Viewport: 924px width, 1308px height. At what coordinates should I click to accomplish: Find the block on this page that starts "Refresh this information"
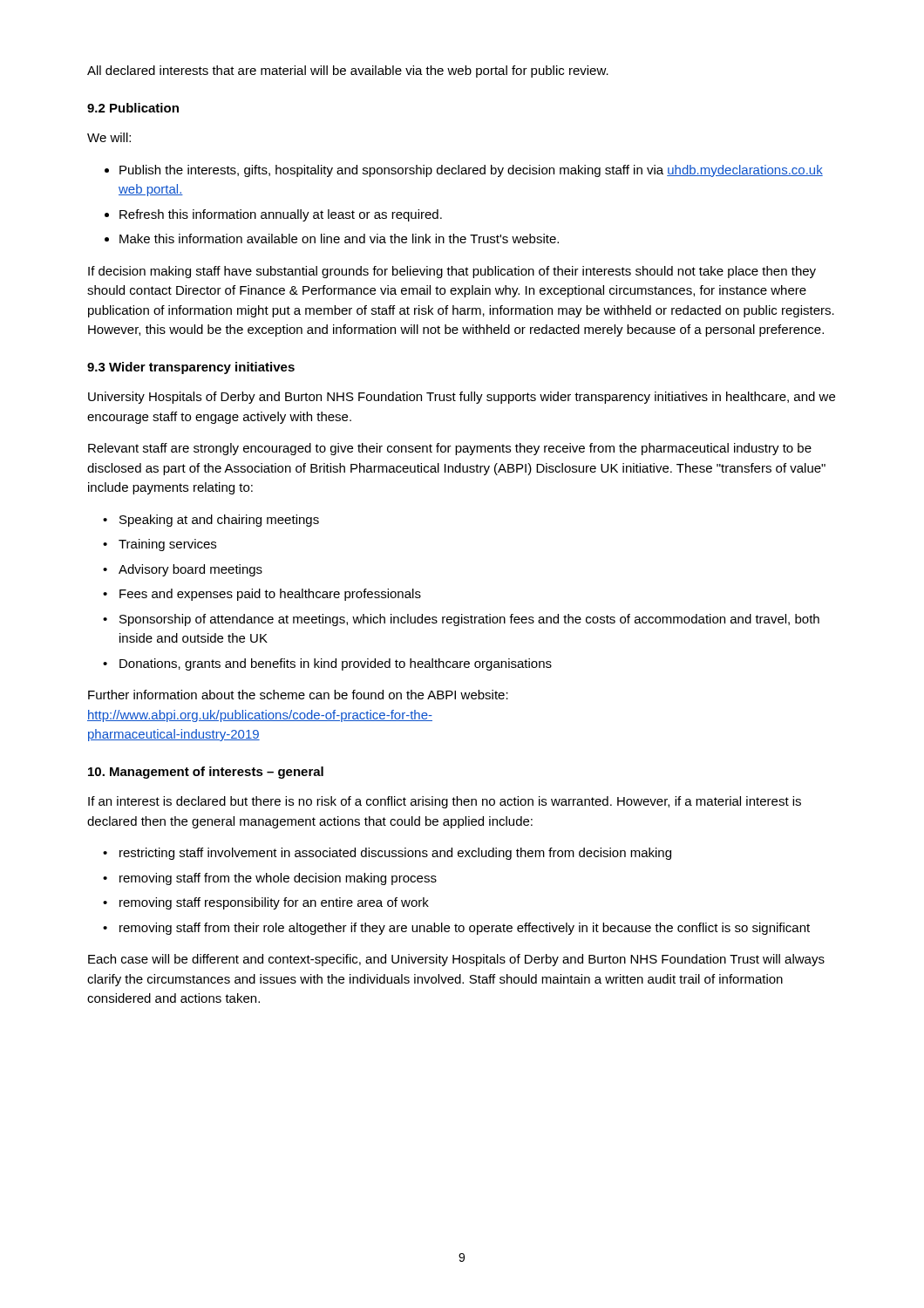tap(281, 214)
